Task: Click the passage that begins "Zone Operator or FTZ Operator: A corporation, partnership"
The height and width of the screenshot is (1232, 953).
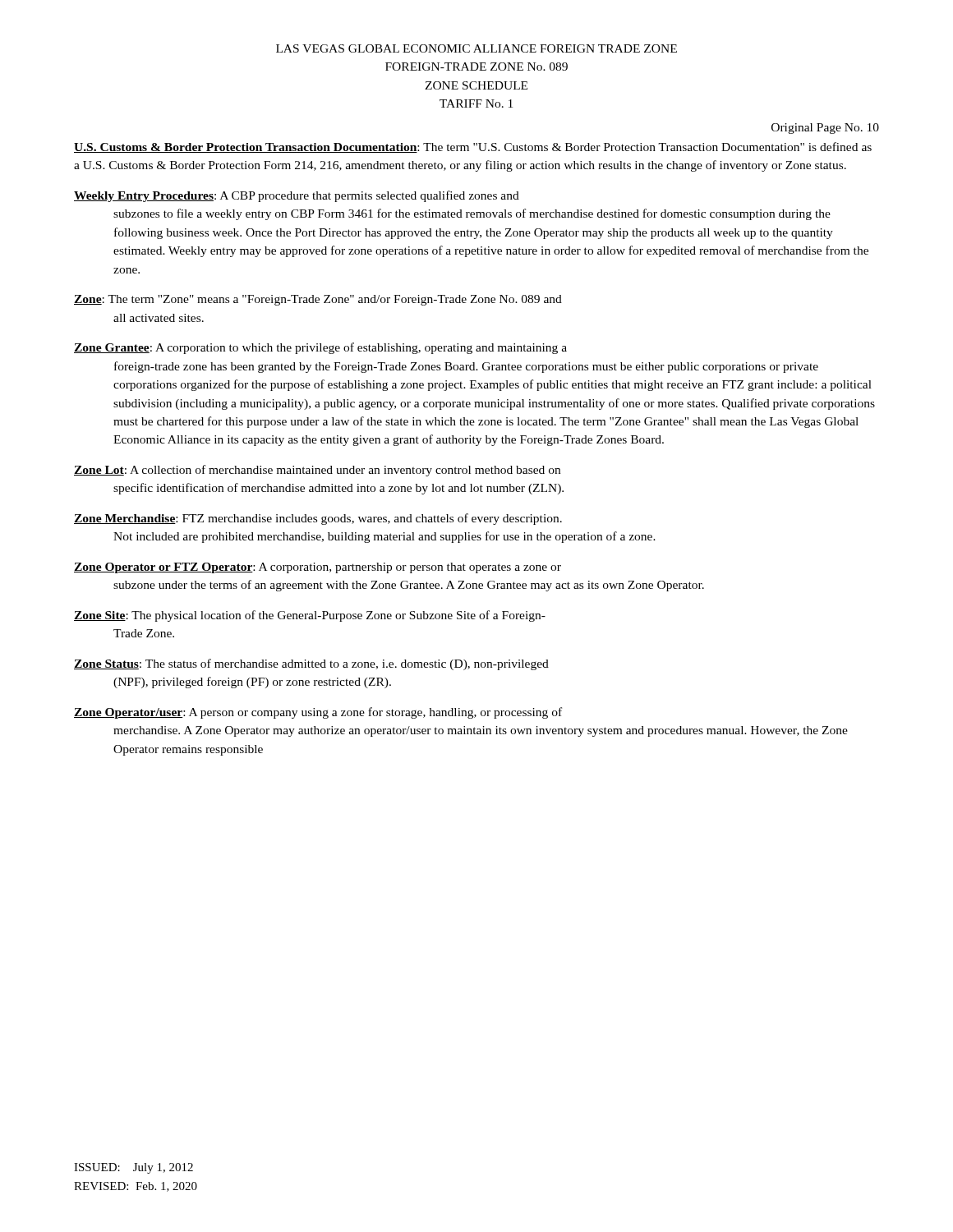Action: [x=476, y=576]
